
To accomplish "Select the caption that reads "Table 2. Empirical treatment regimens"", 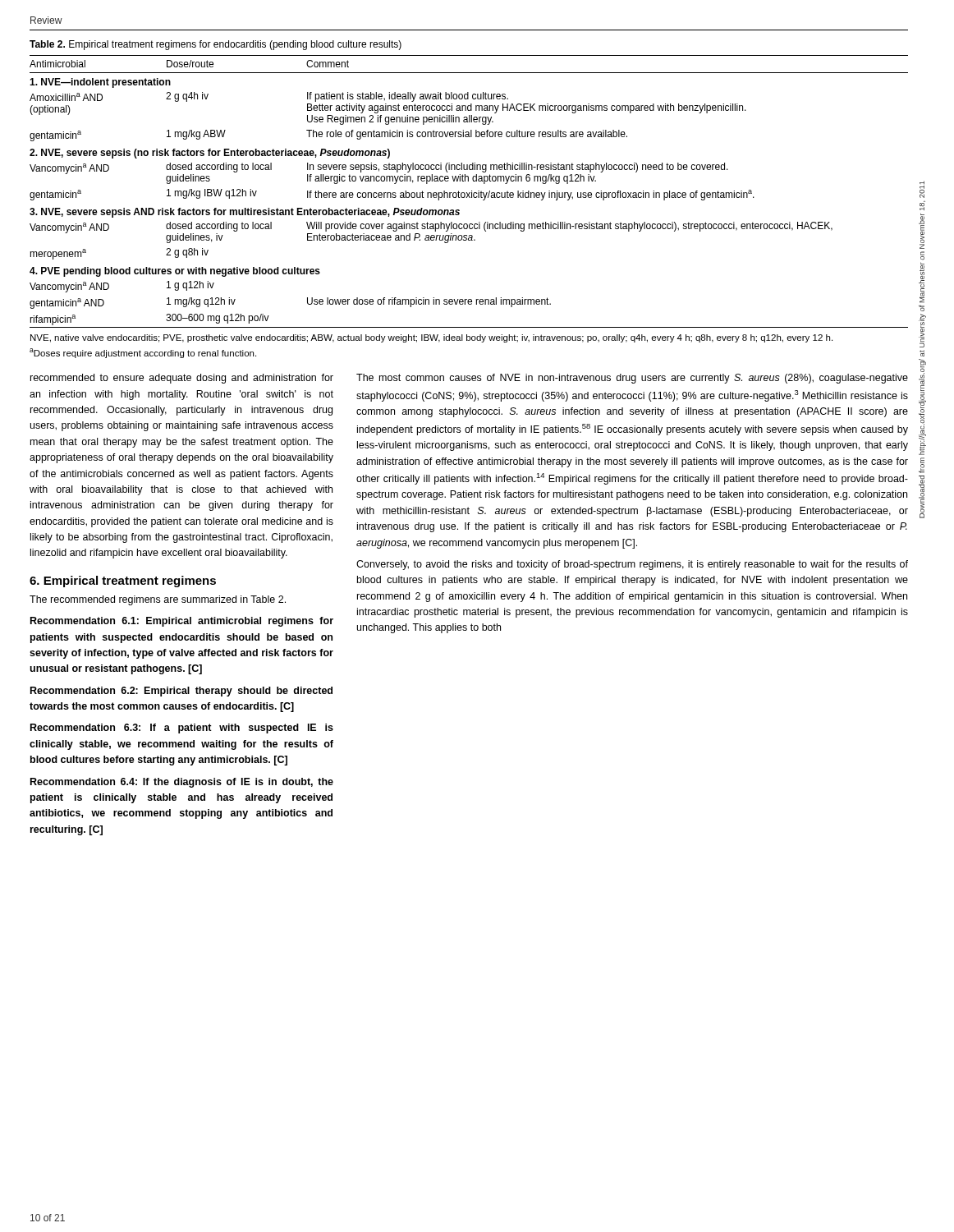I will 216,44.
